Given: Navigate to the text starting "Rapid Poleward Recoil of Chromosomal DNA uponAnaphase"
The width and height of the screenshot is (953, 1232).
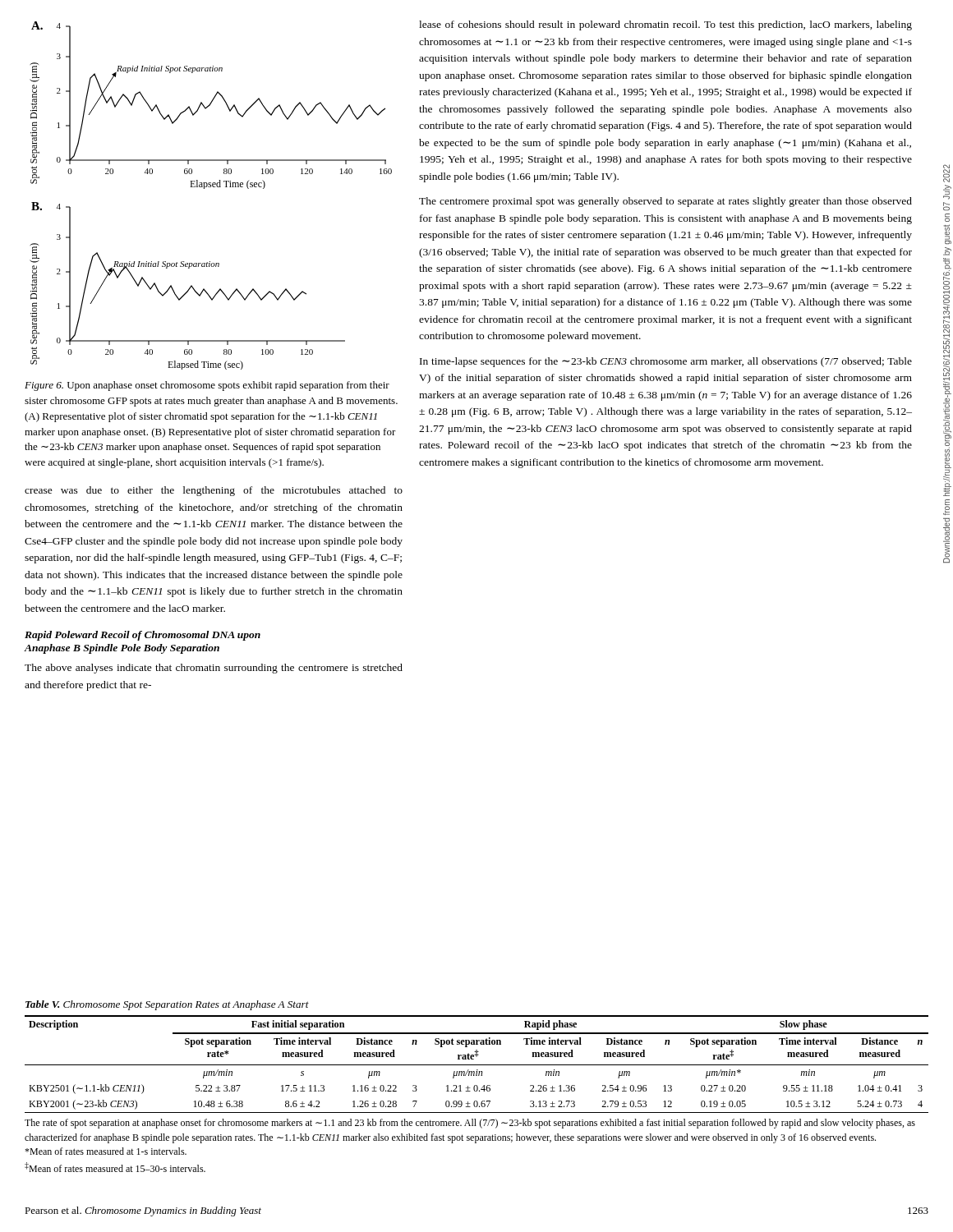Looking at the screenshot, I should coord(143,641).
